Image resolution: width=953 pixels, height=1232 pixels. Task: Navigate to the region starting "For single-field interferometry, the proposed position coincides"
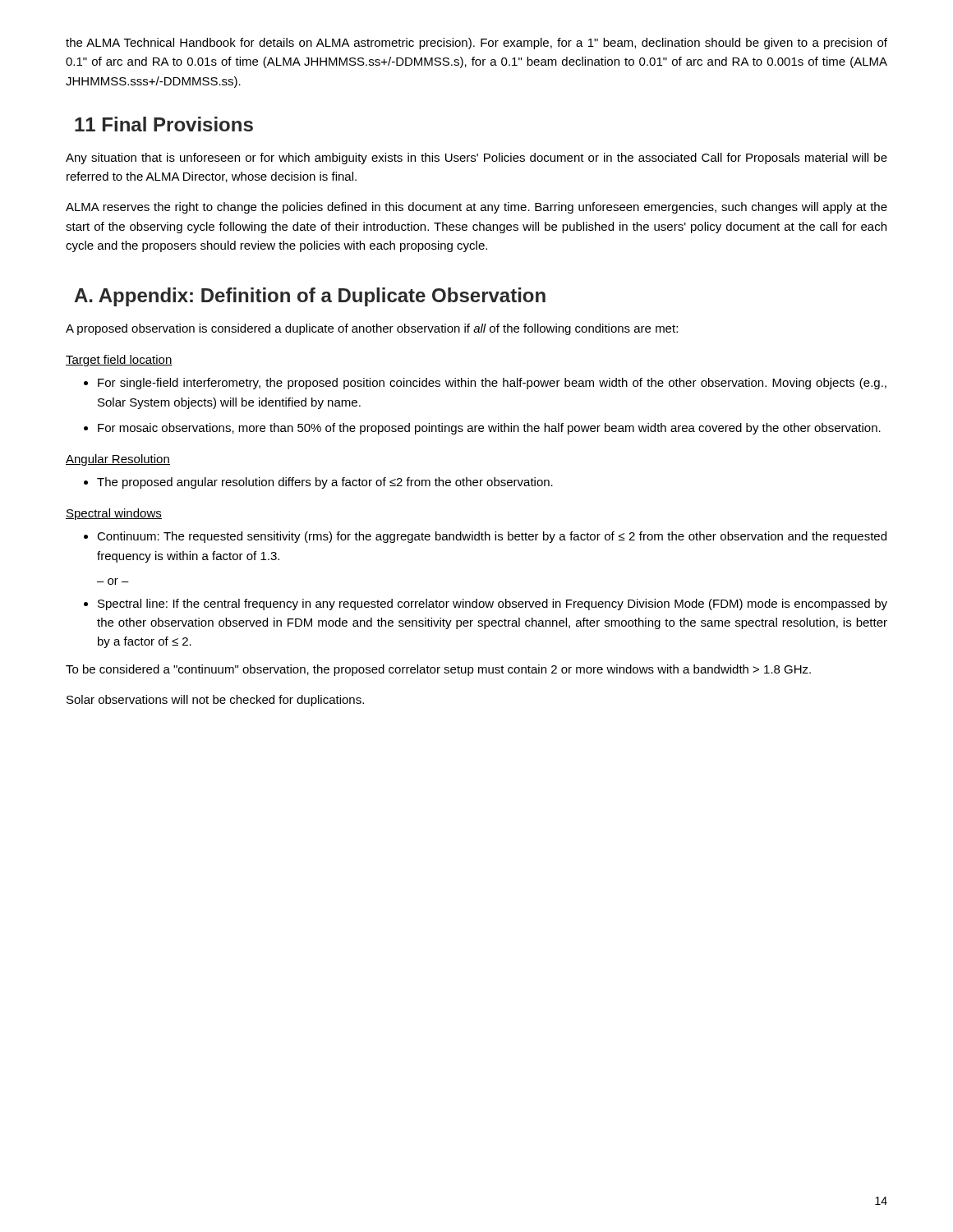(492, 392)
